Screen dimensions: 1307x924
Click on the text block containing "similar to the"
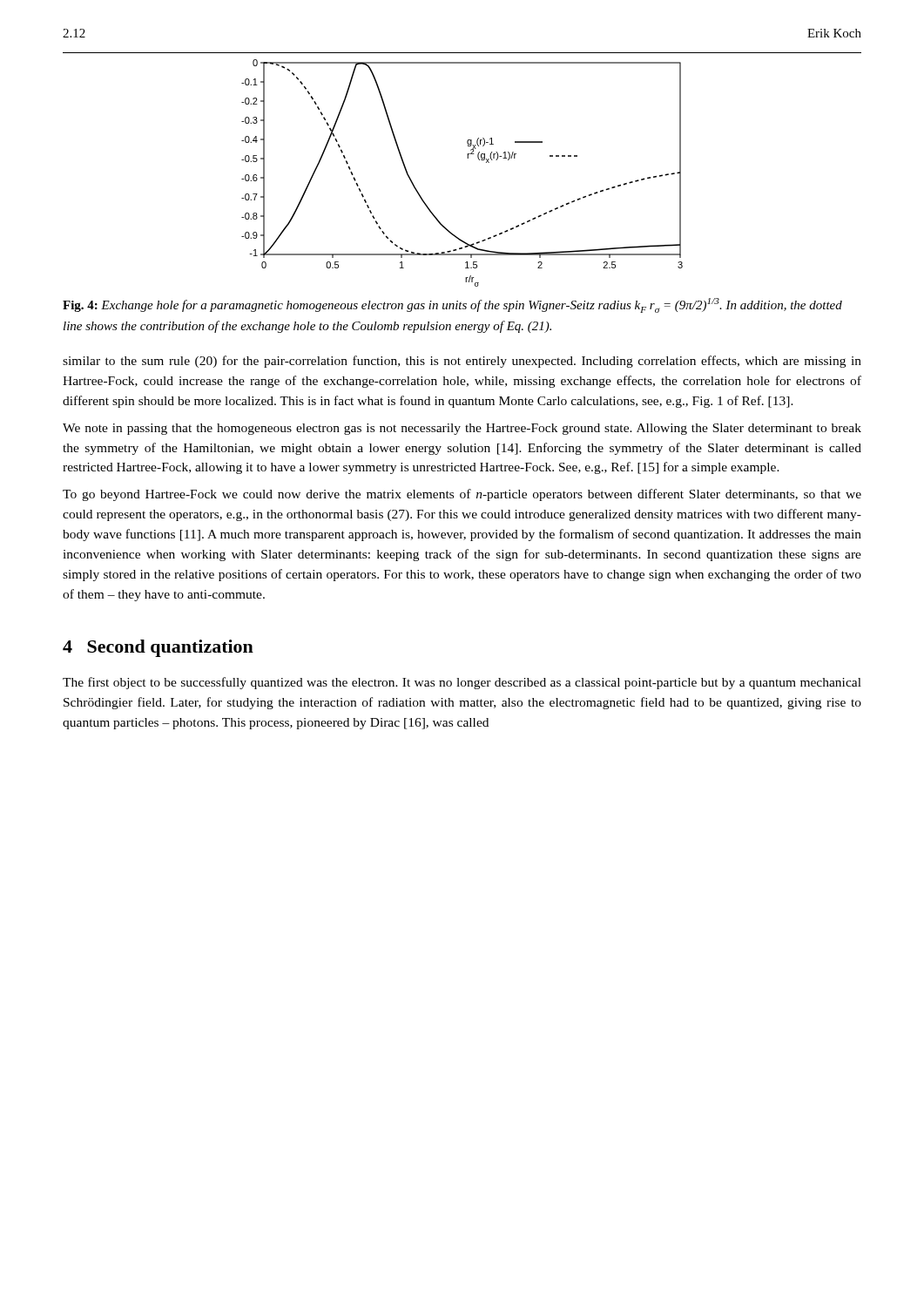coord(462,380)
